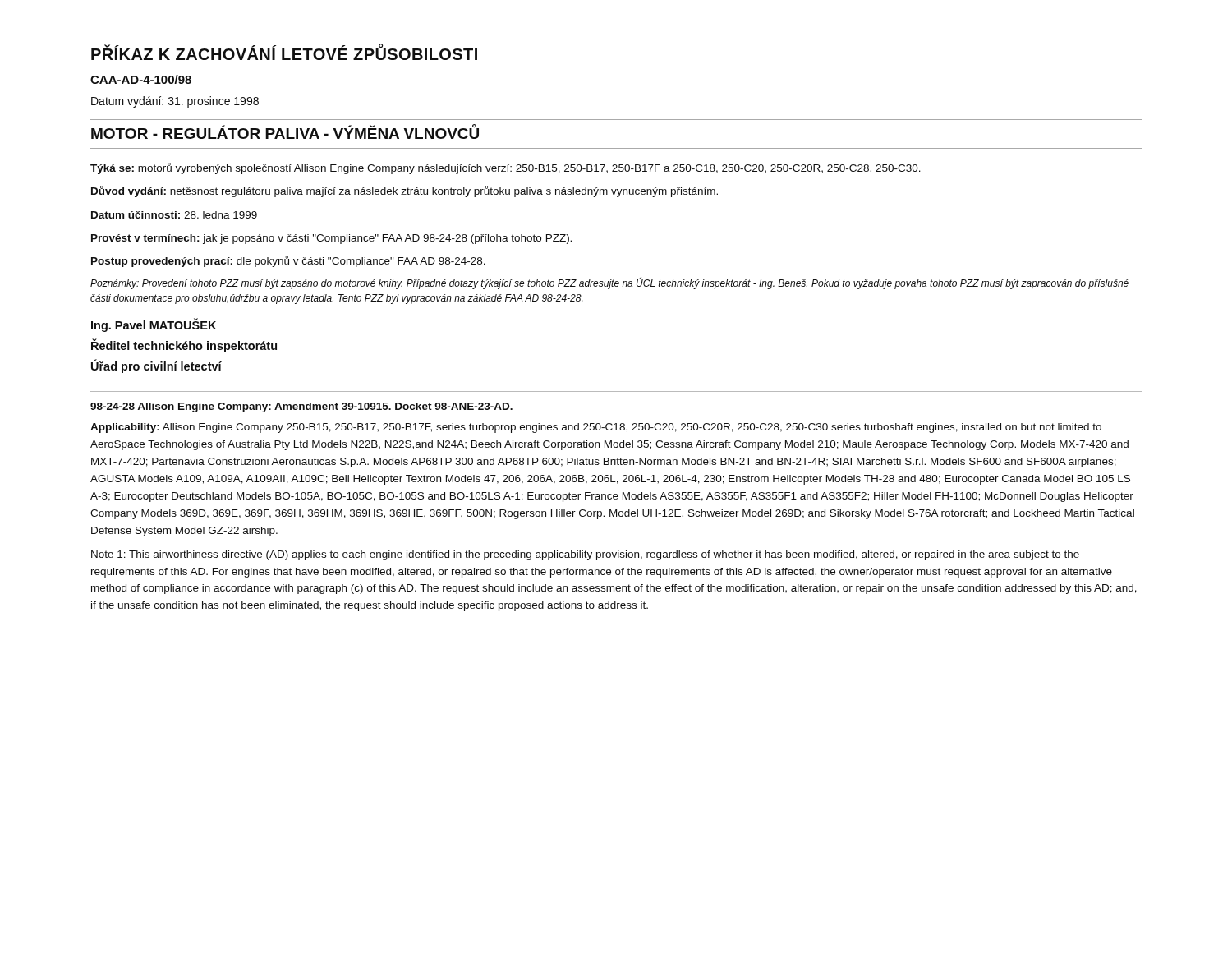Click on the element starting "MOTOR - REGULÁTOR PALIVA -"
The image size is (1232, 953).
[285, 133]
